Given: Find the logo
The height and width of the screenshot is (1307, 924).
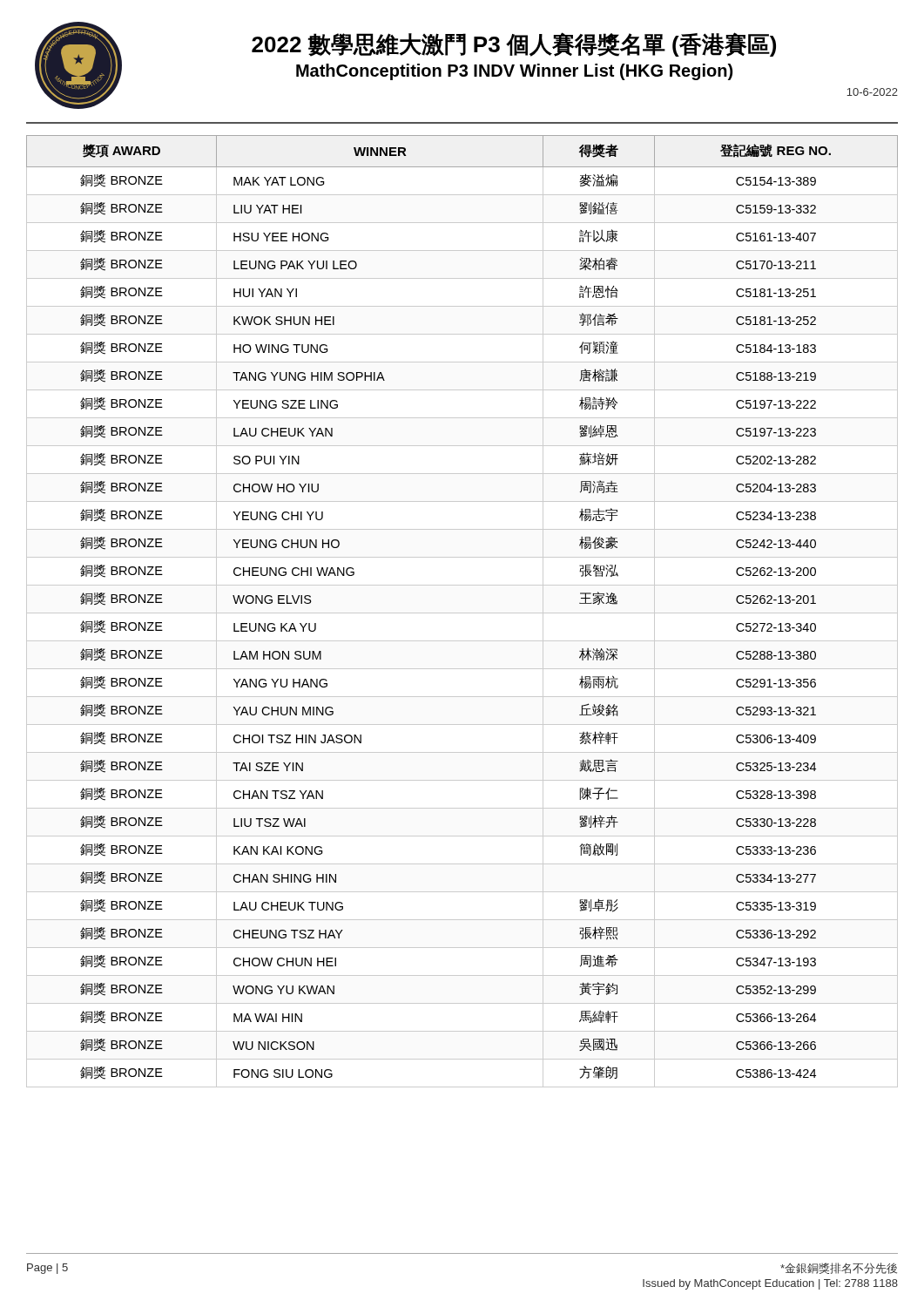Looking at the screenshot, I should coord(78,65).
